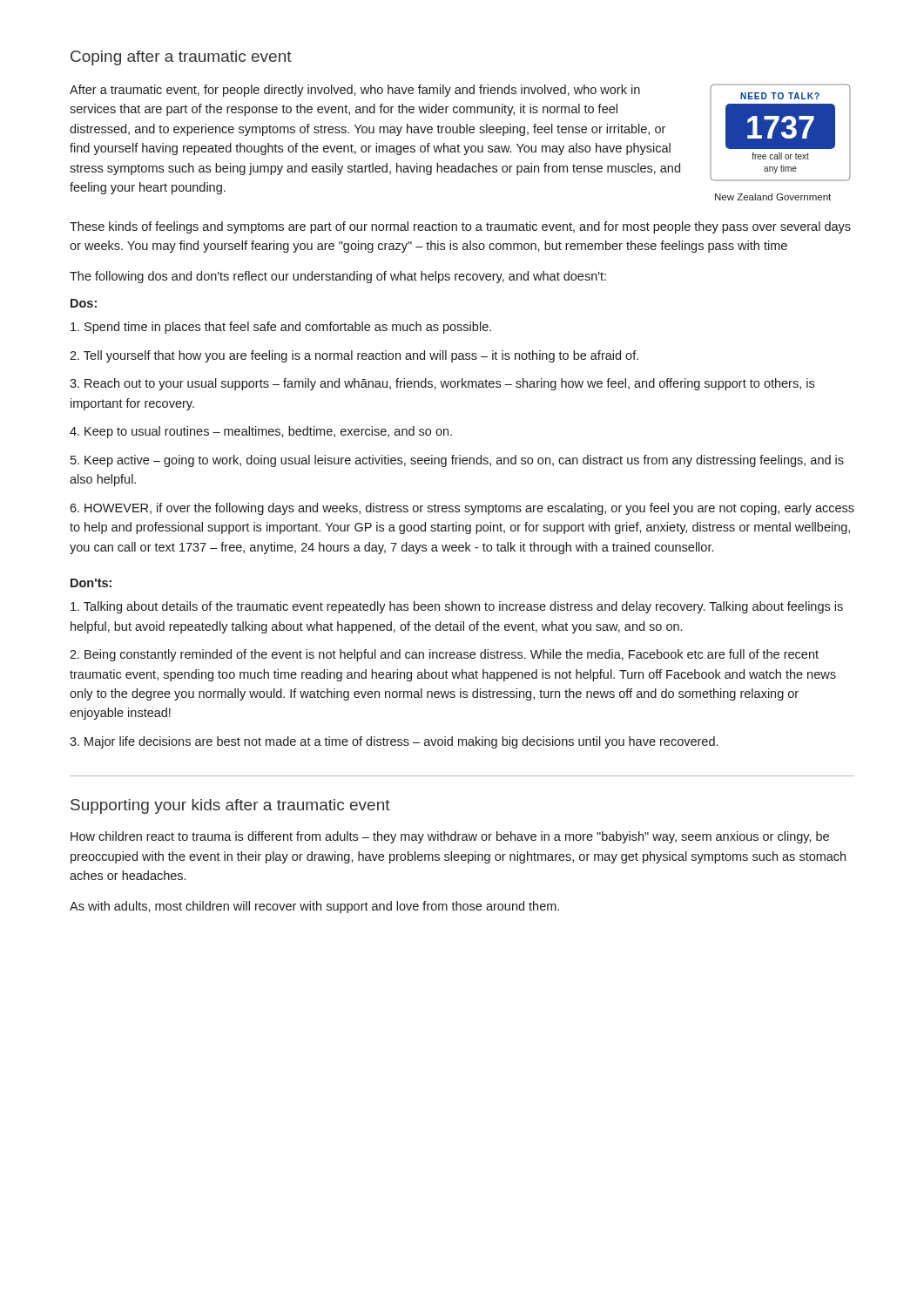Point to the text block starting "Coping after a traumatic event"
Viewport: 924px width, 1307px height.
[x=181, y=56]
